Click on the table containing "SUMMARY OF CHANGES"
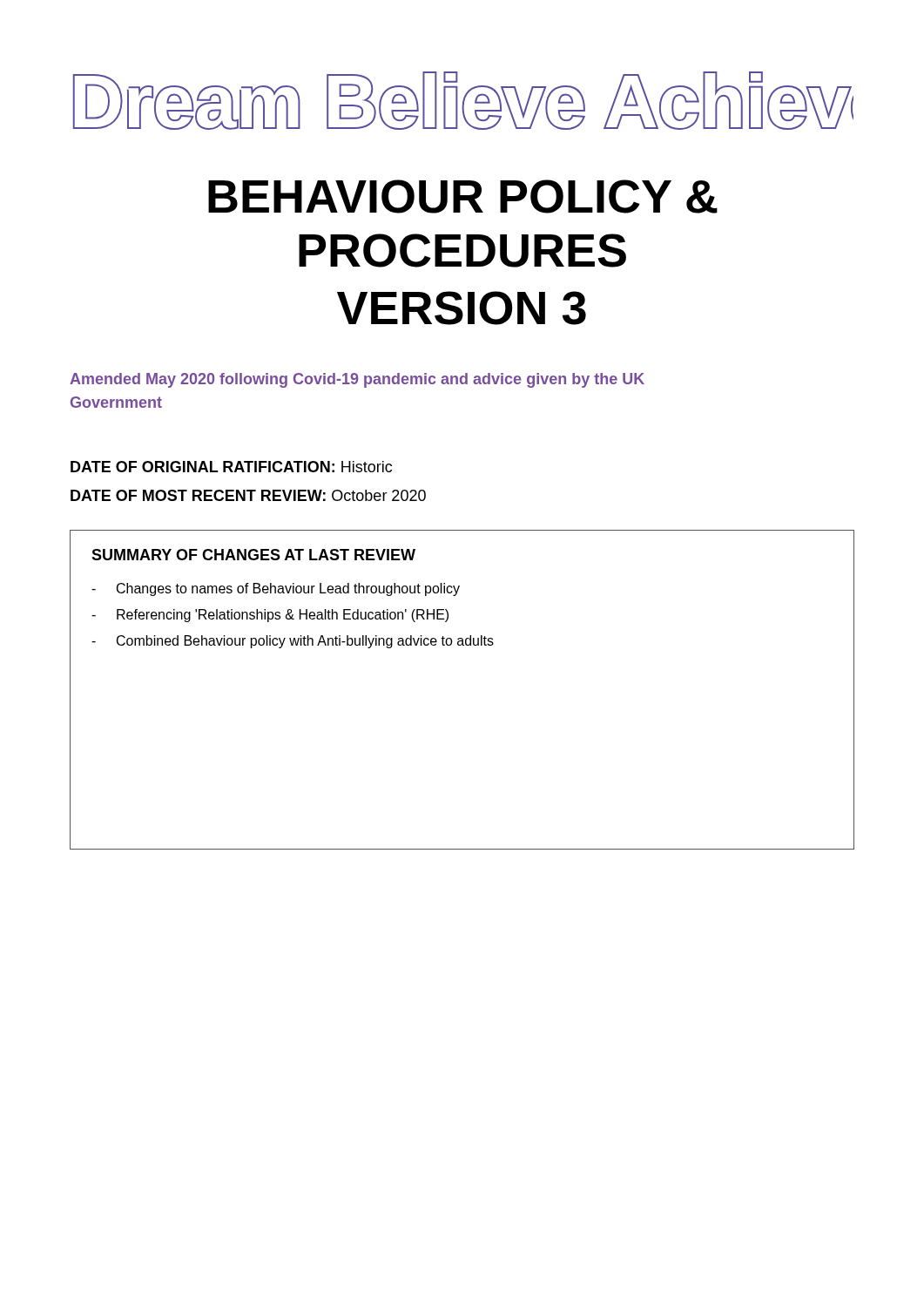The width and height of the screenshot is (924, 1307). [x=462, y=690]
